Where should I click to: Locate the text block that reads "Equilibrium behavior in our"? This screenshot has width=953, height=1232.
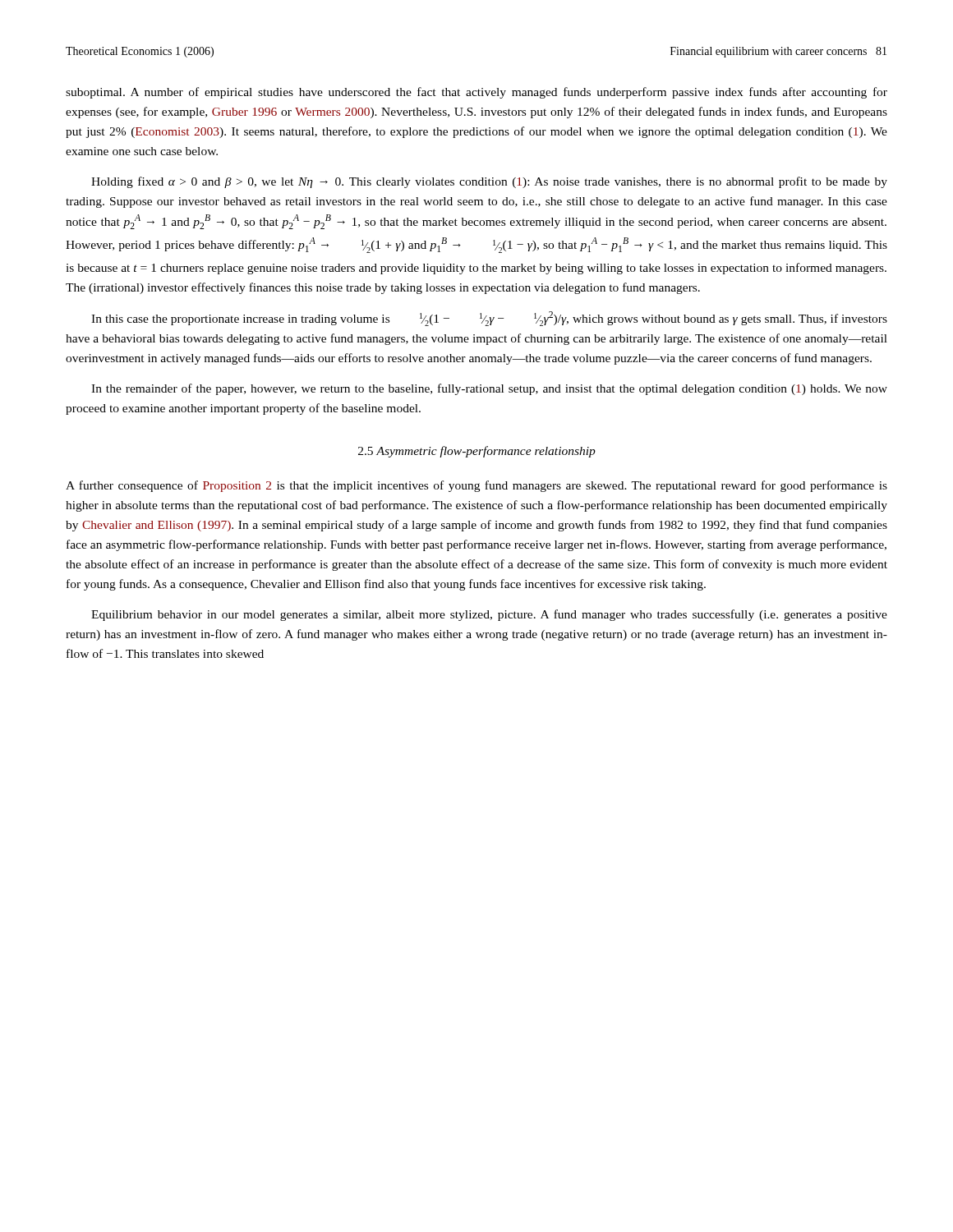click(476, 634)
